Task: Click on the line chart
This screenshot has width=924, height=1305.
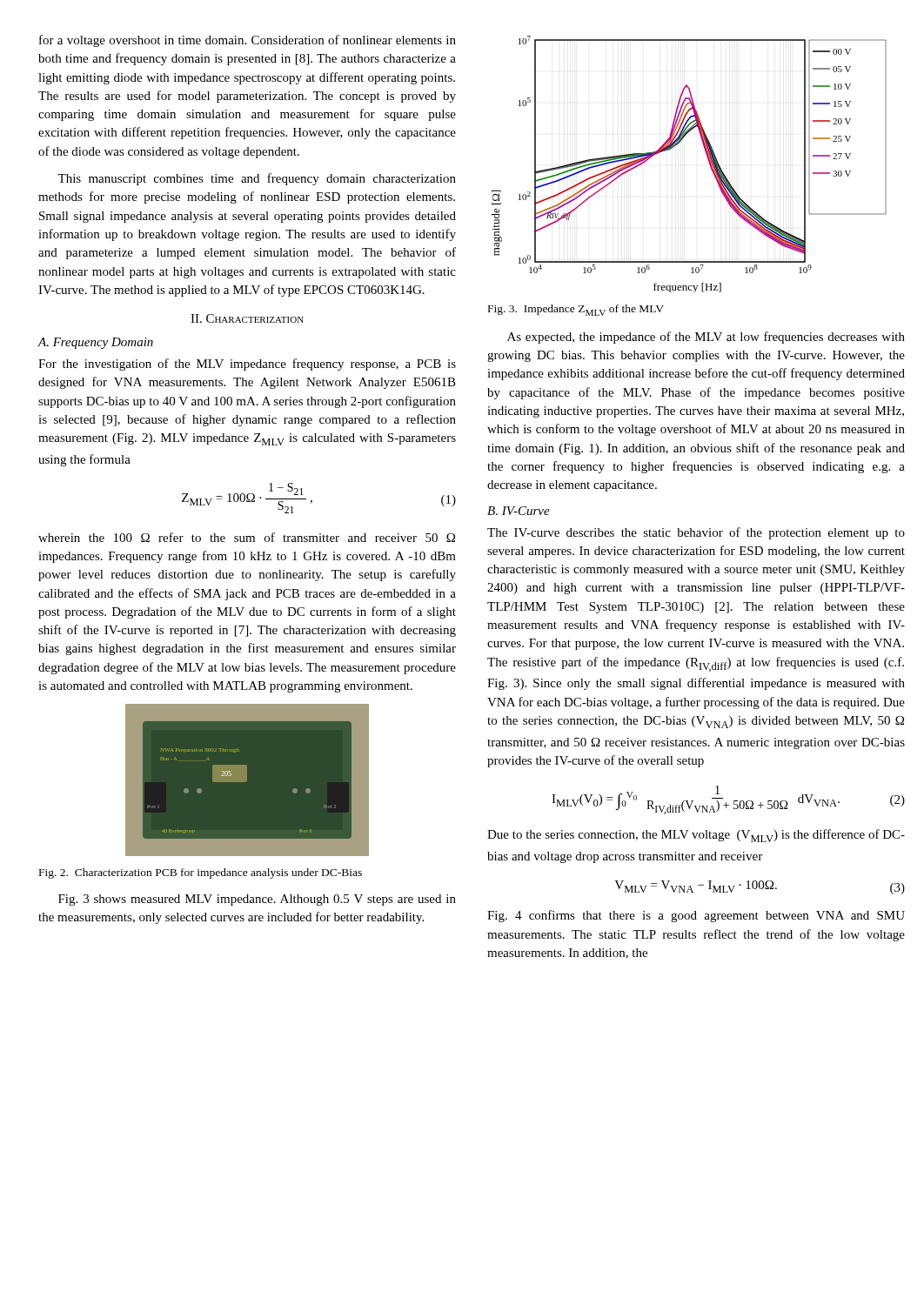Action: [x=696, y=164]
